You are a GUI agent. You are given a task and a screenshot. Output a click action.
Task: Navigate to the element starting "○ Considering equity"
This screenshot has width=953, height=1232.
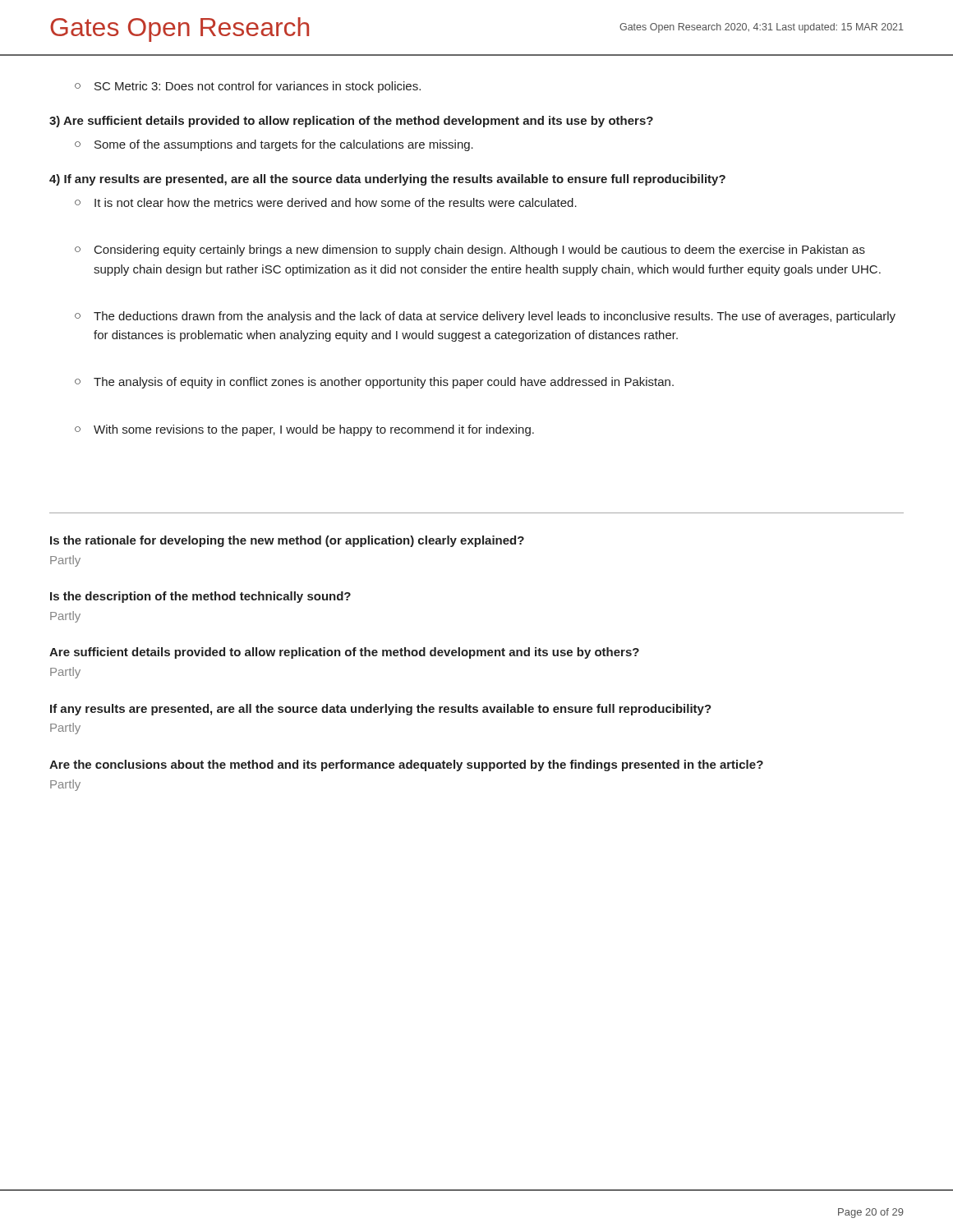click(x=489, y=259)
